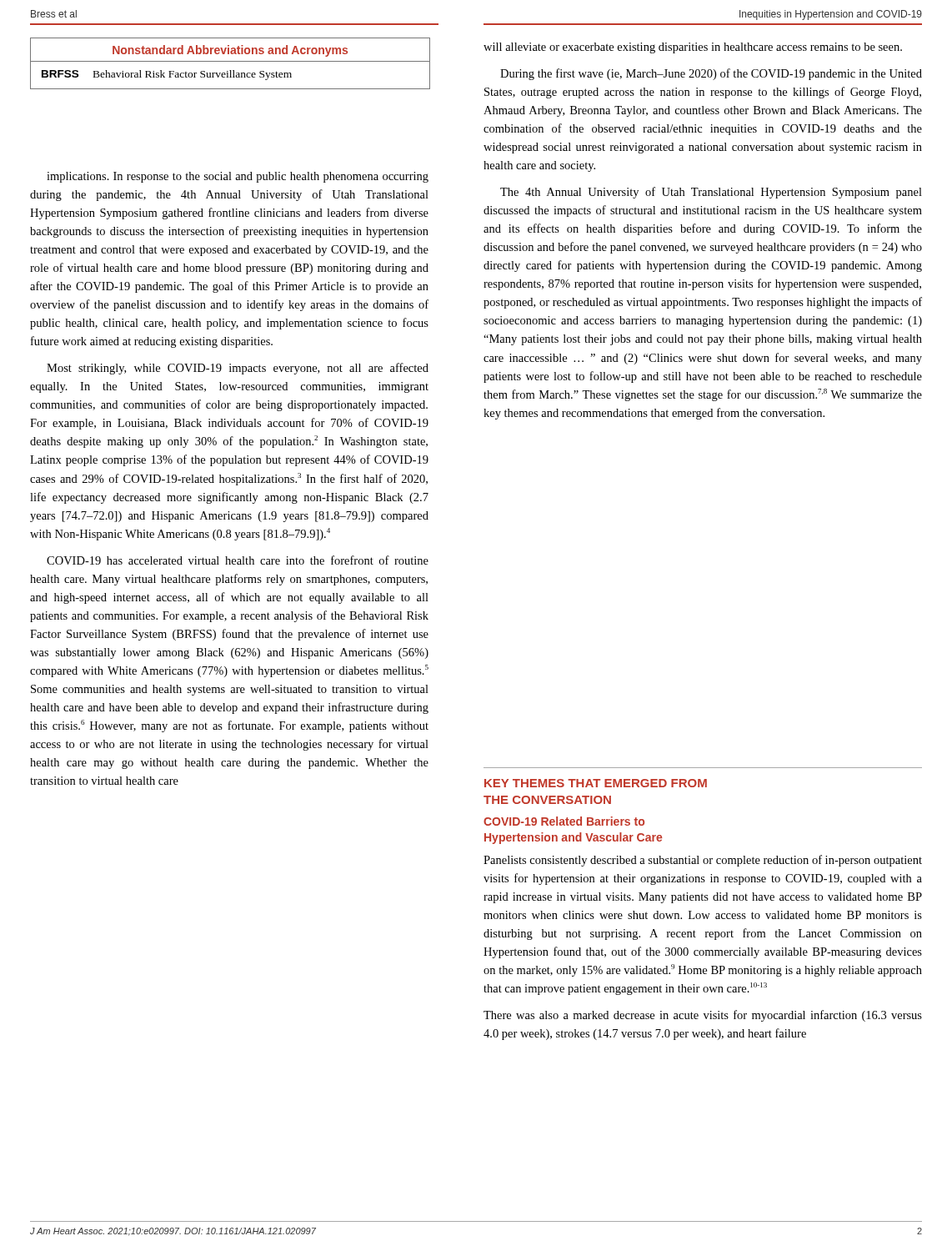Locate the section header that says "COVID-19 Related Barriers toHypertension and Vascular Care"

[x=564, y=821]
